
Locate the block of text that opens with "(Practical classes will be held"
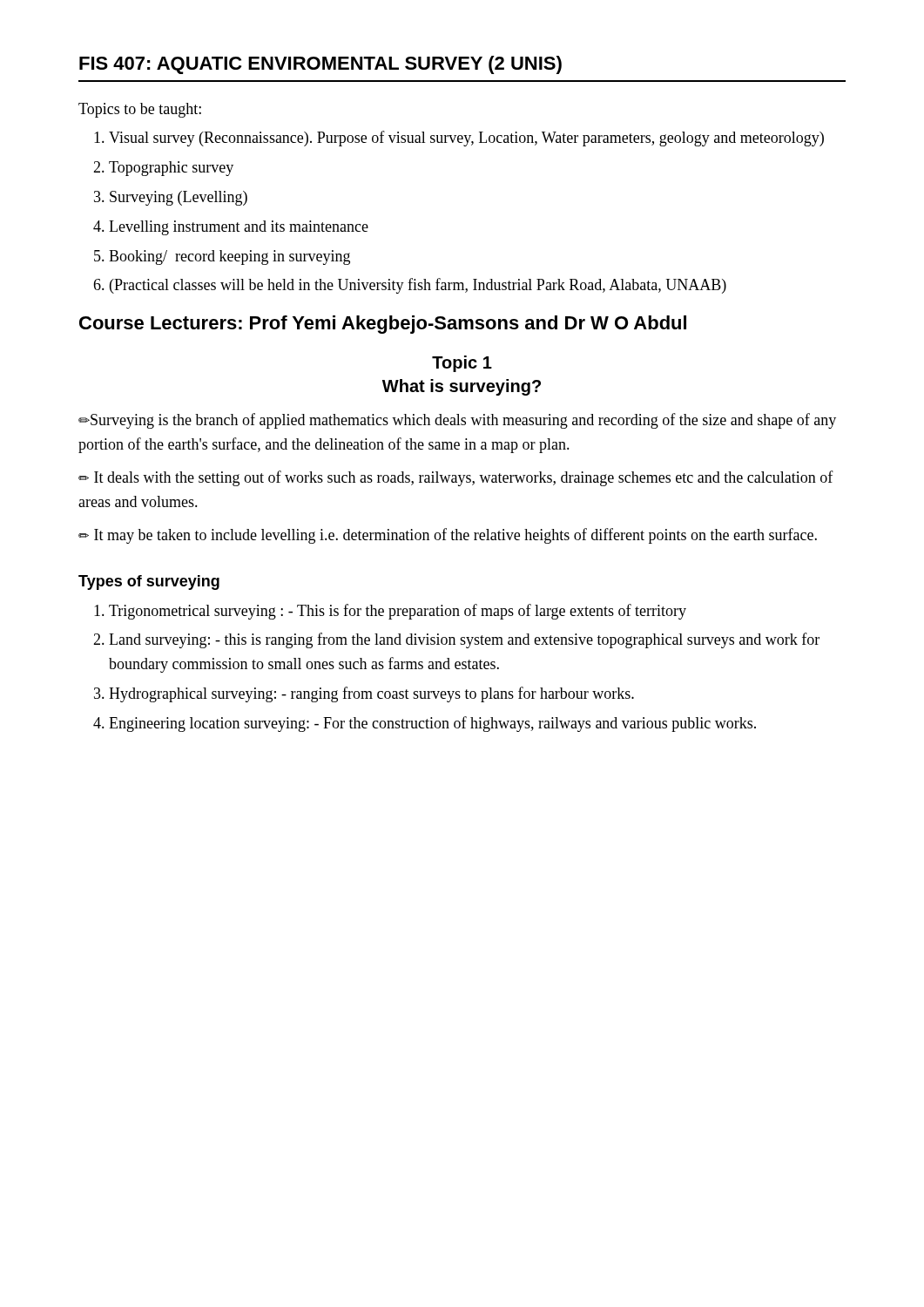pyautogui.click(x=477, y=286)
